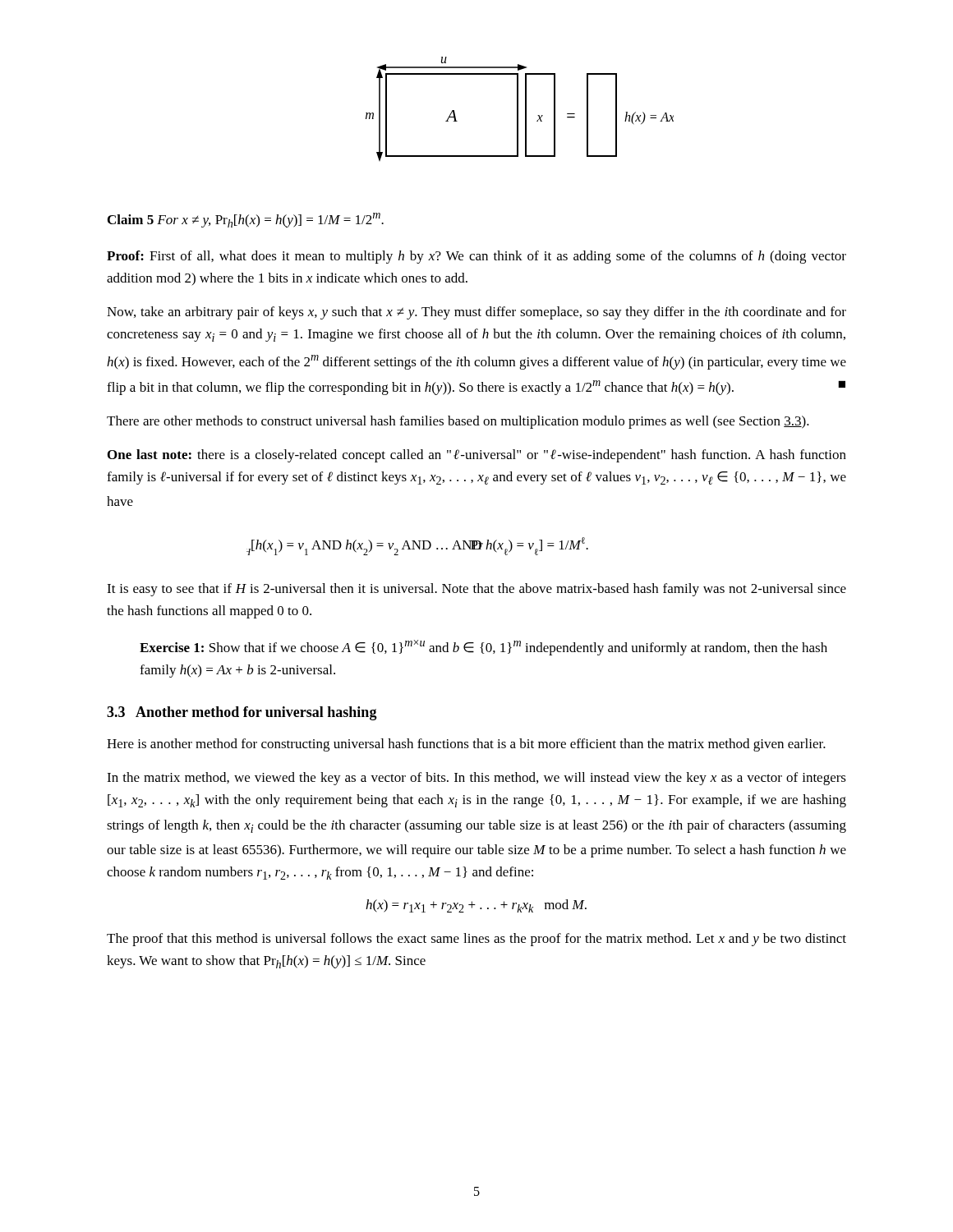This screenshot has width=953, height=1232.
Task: Select the formula that reads "Pr Prh←H[h(x1) ="
Action: click(x=461, y=543)
